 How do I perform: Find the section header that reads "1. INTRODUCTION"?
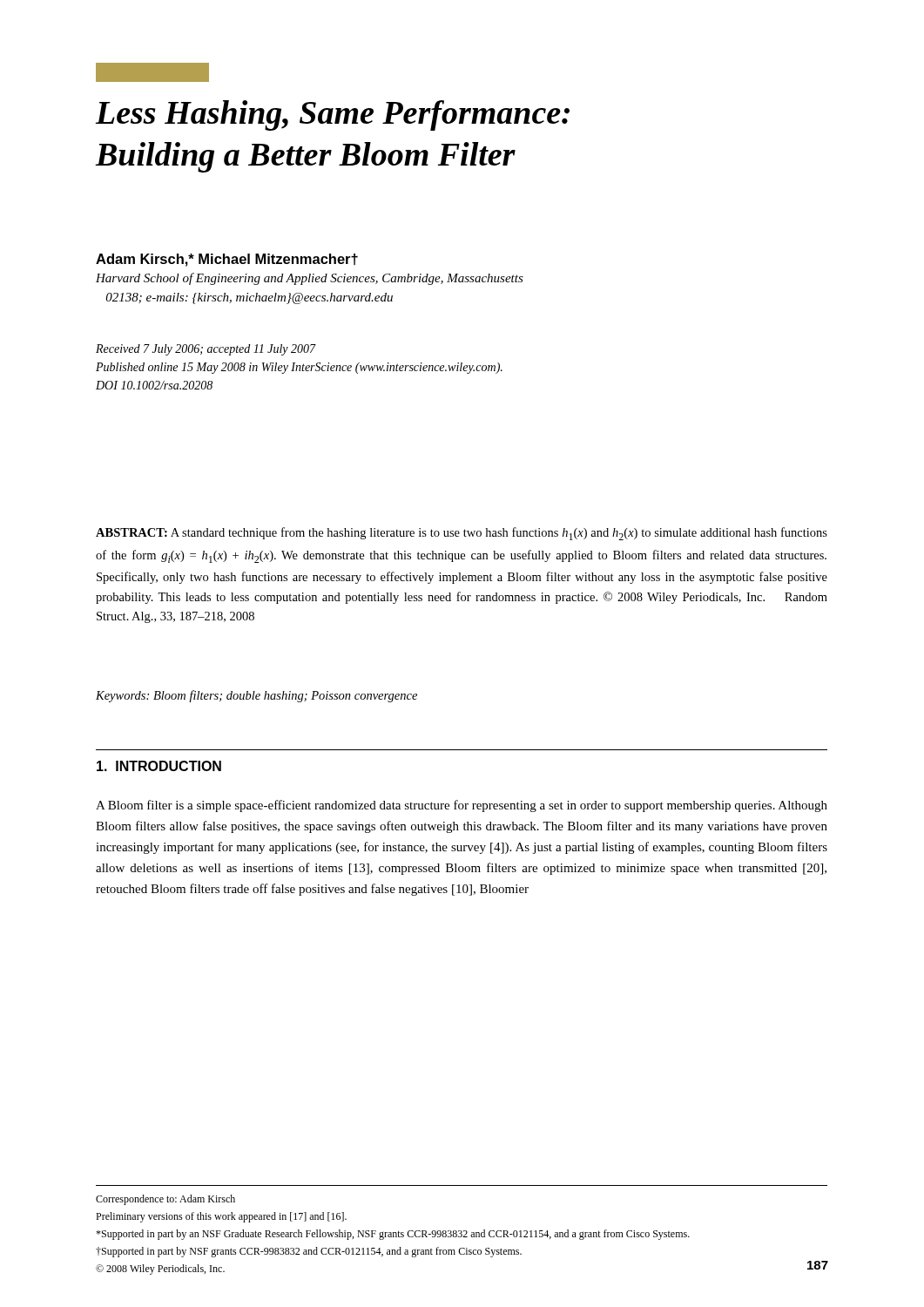(x=159, y=766)
